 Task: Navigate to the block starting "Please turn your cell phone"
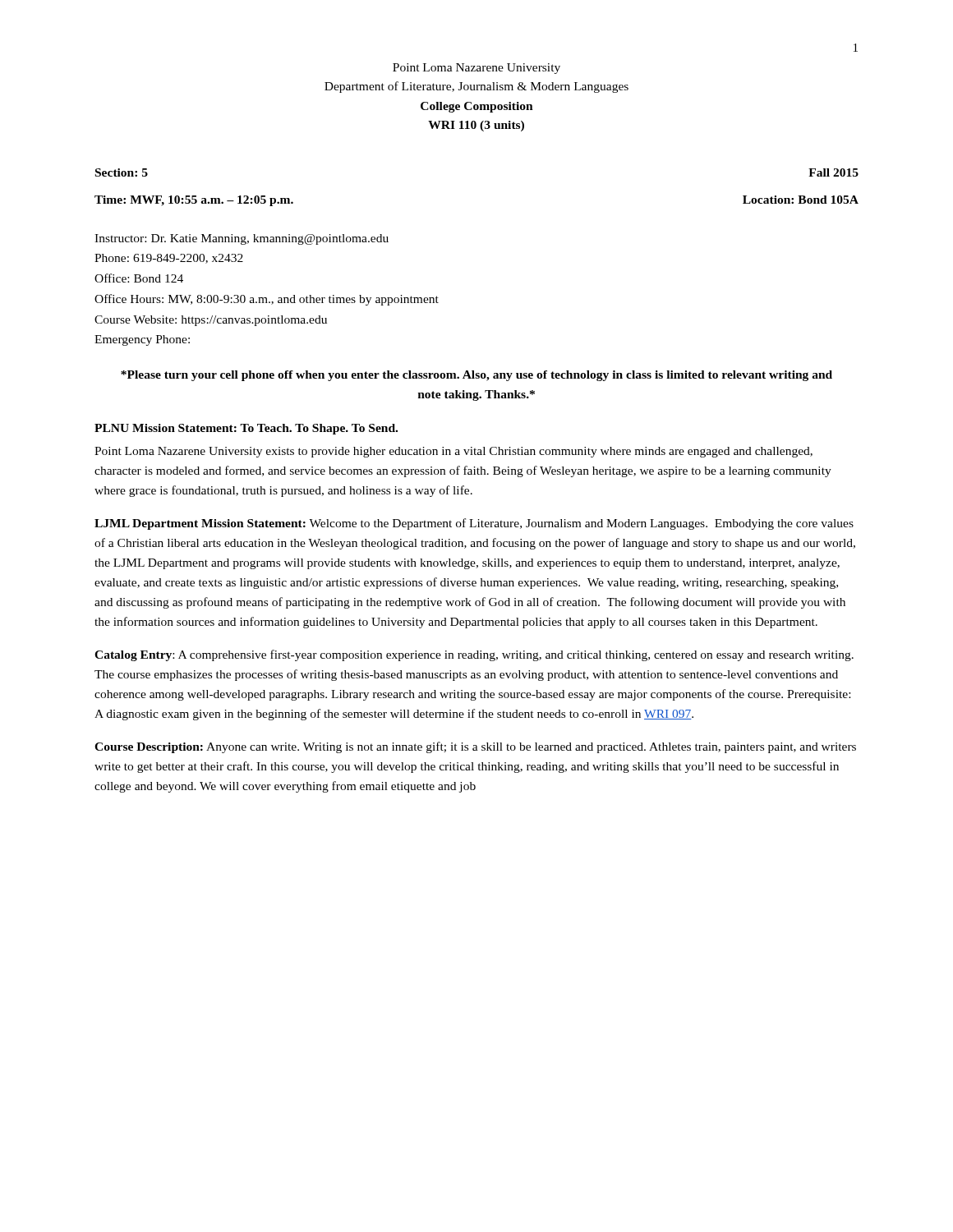(x=476, y=384)
